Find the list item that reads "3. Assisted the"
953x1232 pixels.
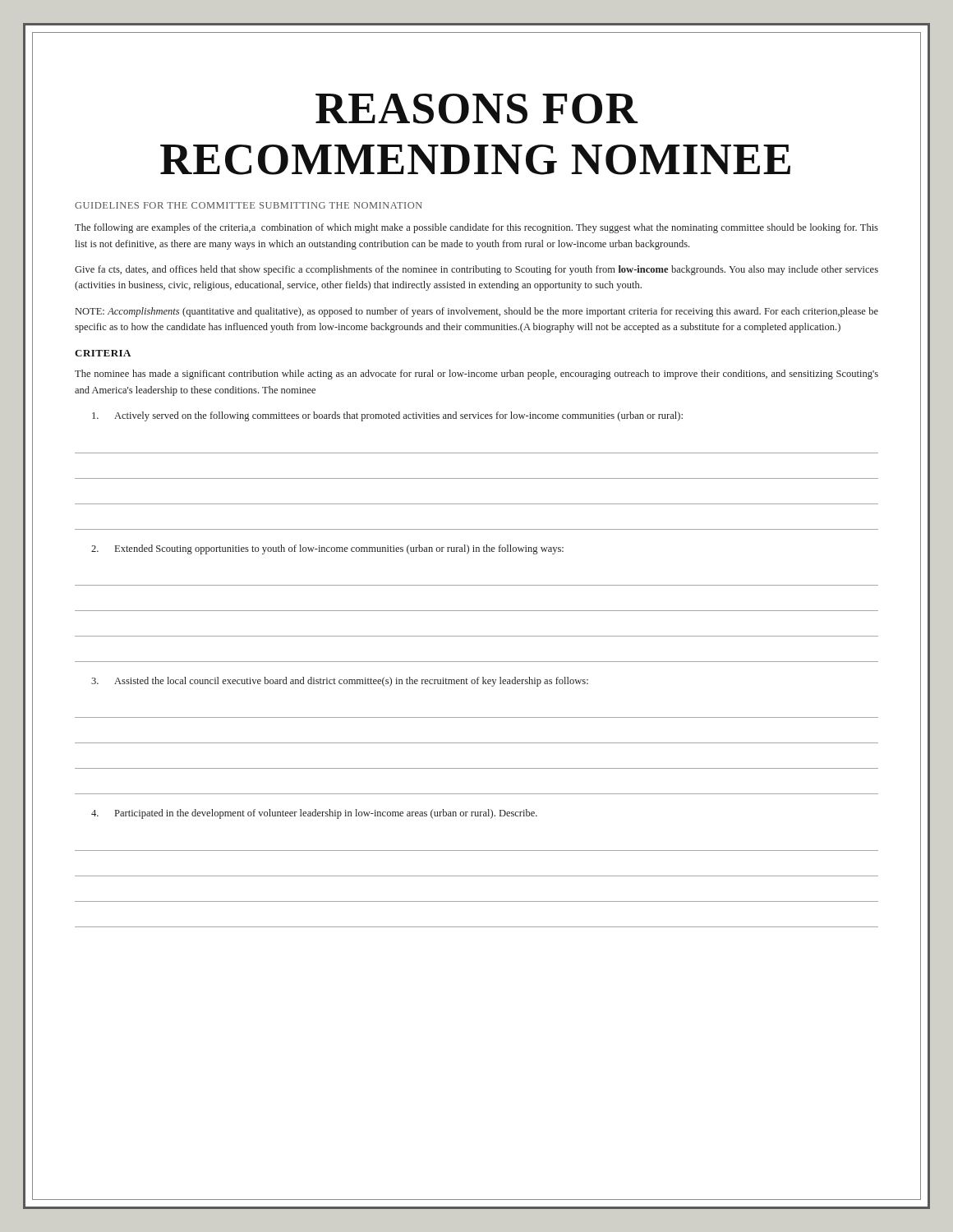point(340,681)
